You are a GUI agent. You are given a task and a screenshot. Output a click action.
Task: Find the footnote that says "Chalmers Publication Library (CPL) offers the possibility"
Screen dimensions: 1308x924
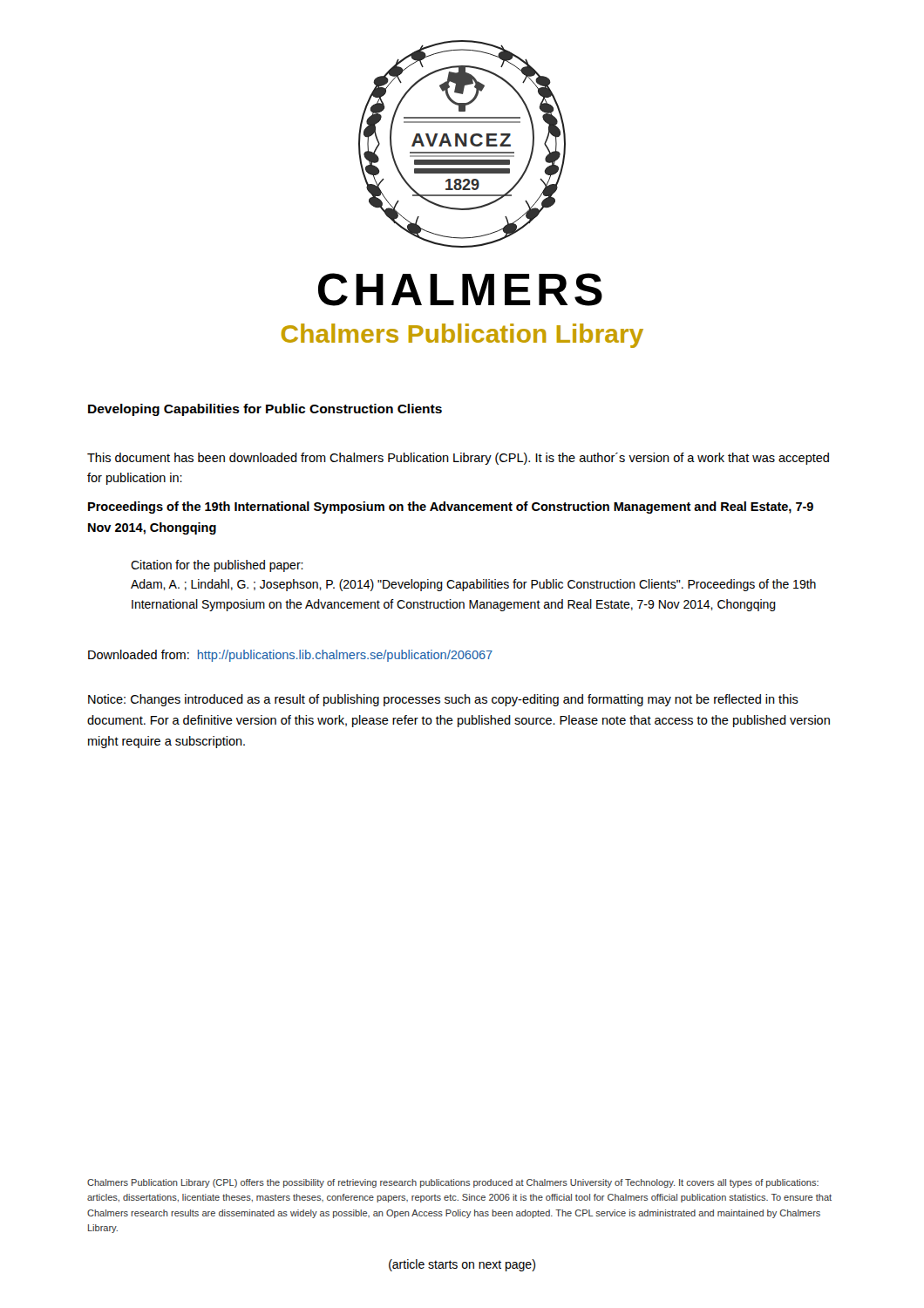click(x=459, y=1205)
